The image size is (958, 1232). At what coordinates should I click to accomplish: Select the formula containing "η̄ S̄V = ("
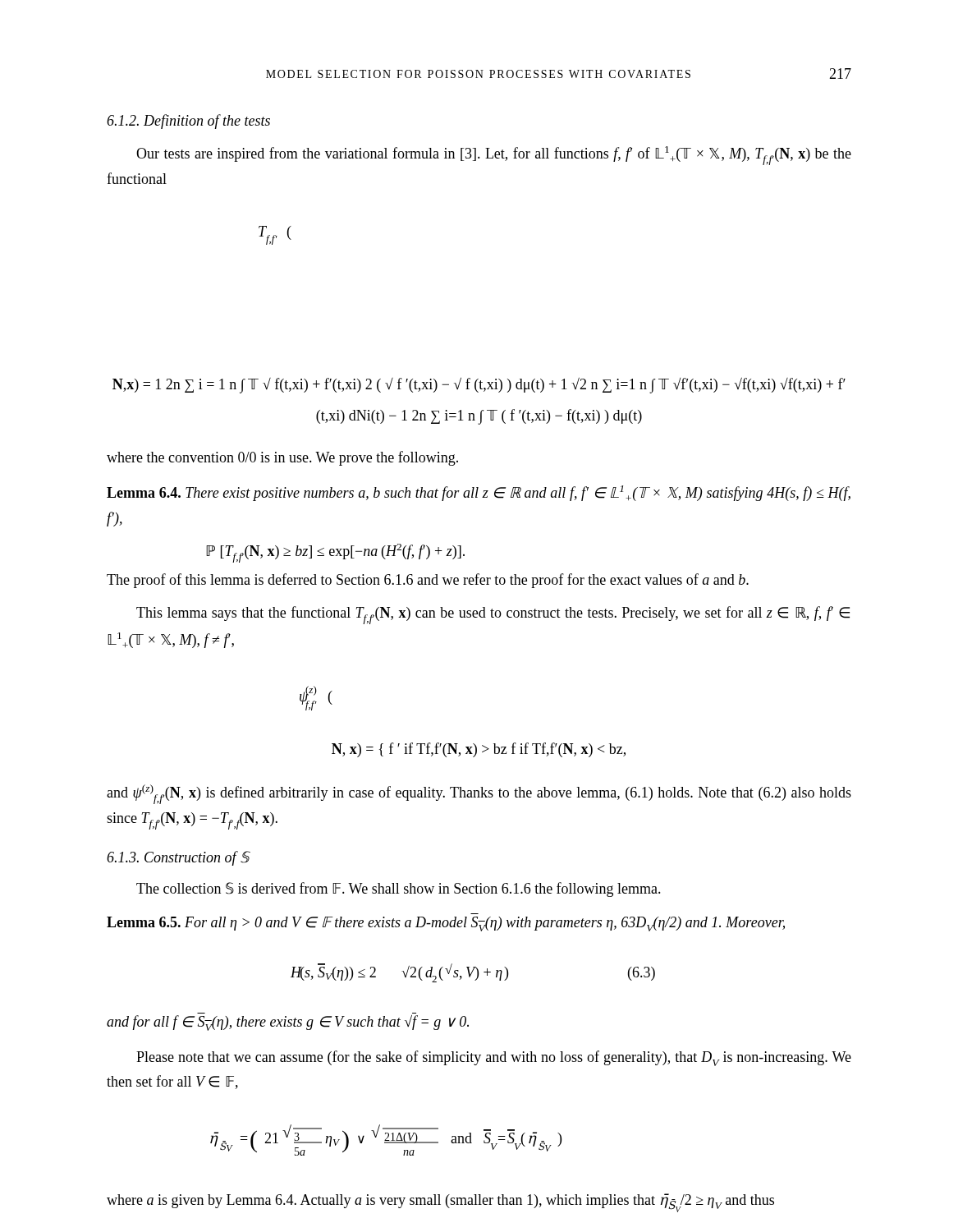[x=479, y=1142]
